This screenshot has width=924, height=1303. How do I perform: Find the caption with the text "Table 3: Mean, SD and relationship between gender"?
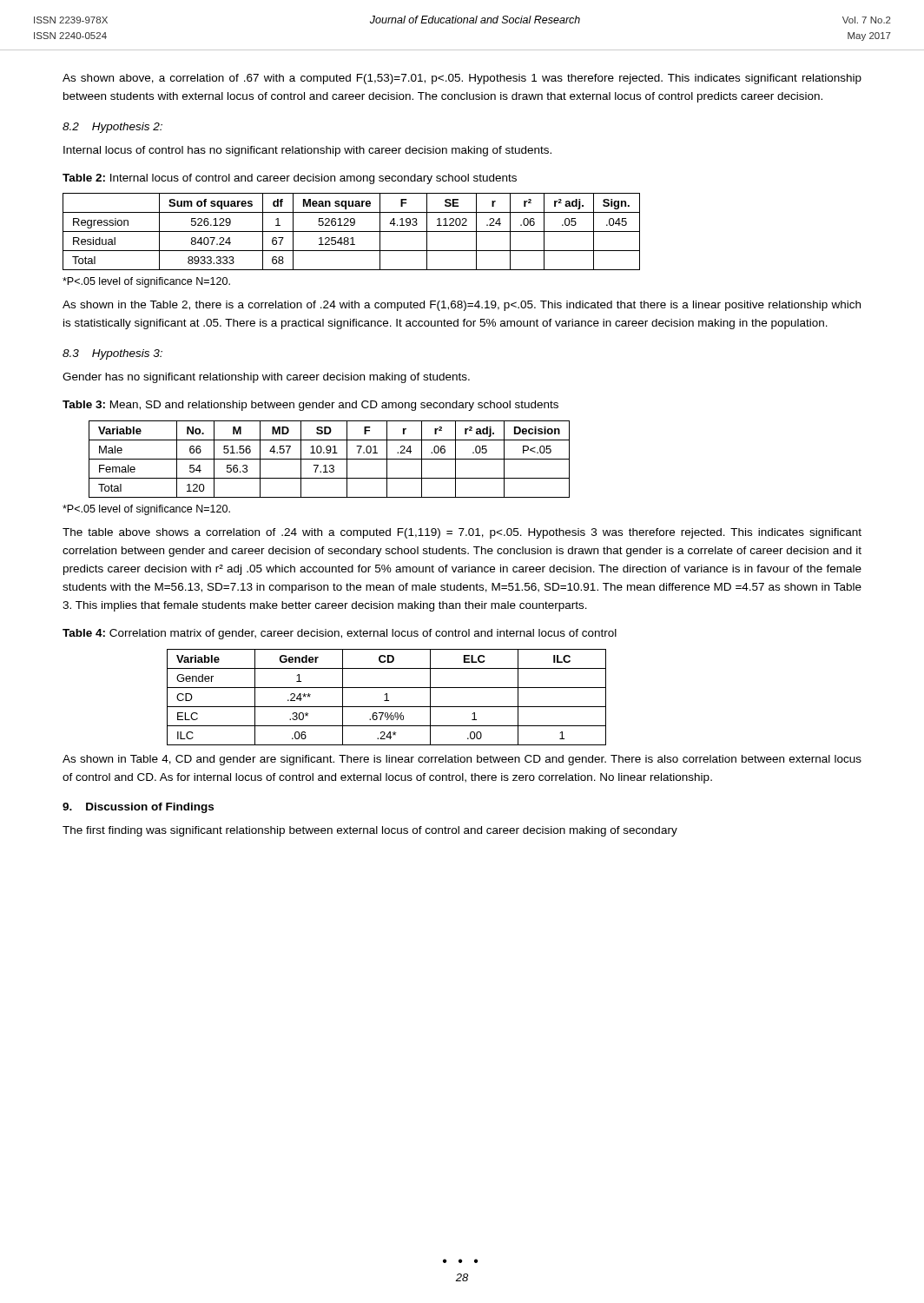coord(311,405)
